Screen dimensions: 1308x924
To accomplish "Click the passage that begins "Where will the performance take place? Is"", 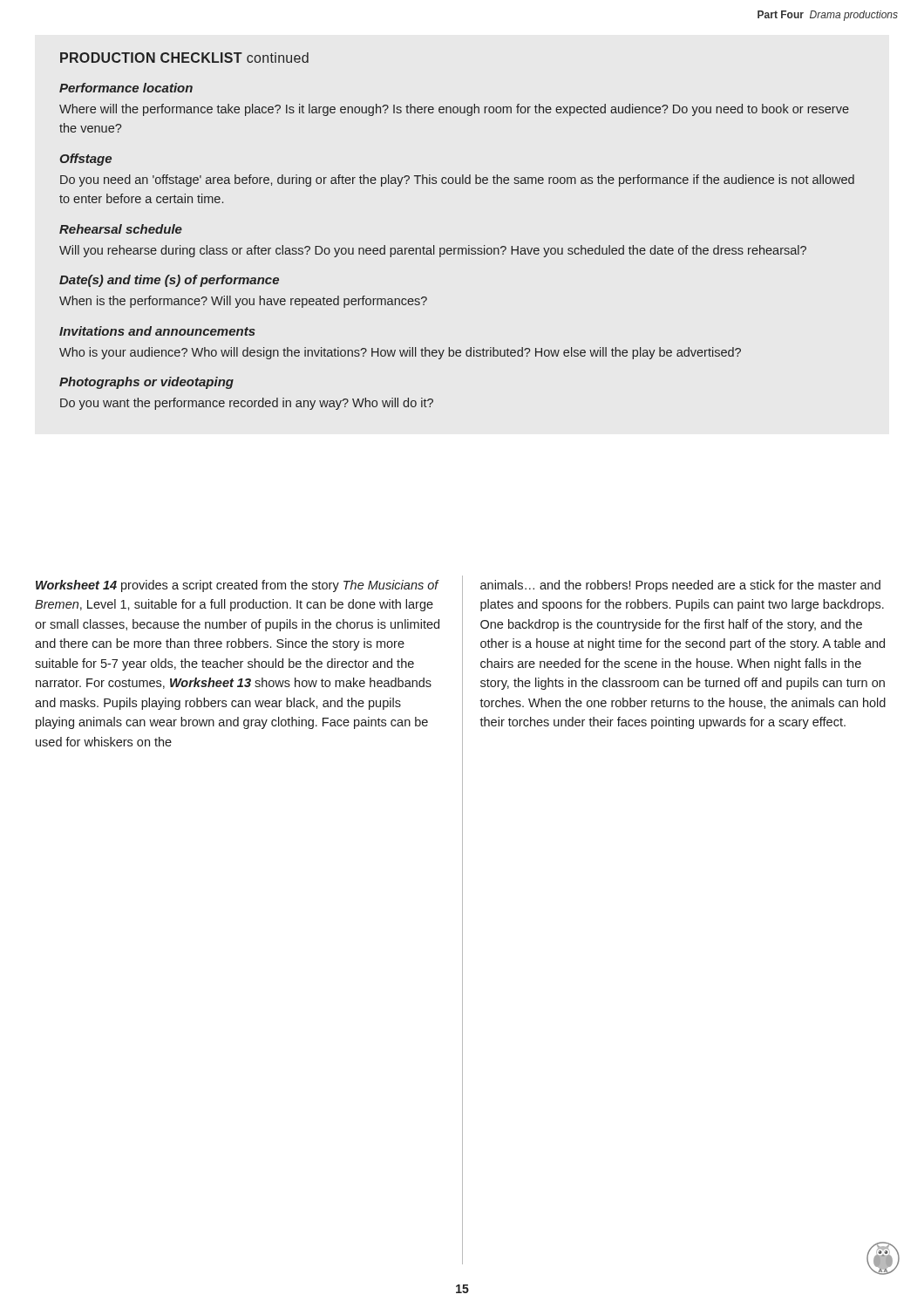I will (454, 119).
